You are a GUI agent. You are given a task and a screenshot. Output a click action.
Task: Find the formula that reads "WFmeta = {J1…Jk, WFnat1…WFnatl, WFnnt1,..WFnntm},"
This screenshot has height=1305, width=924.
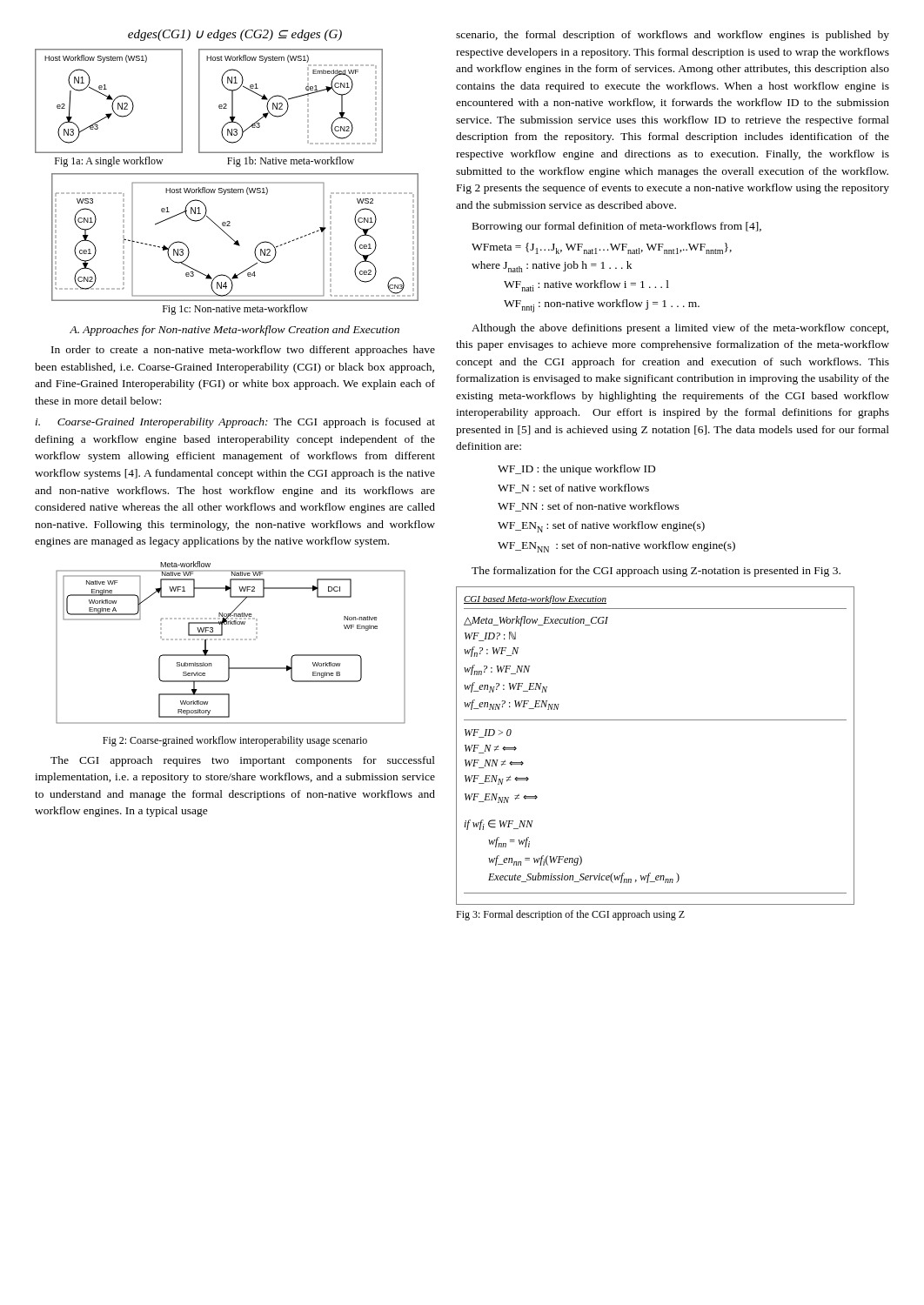602,248
